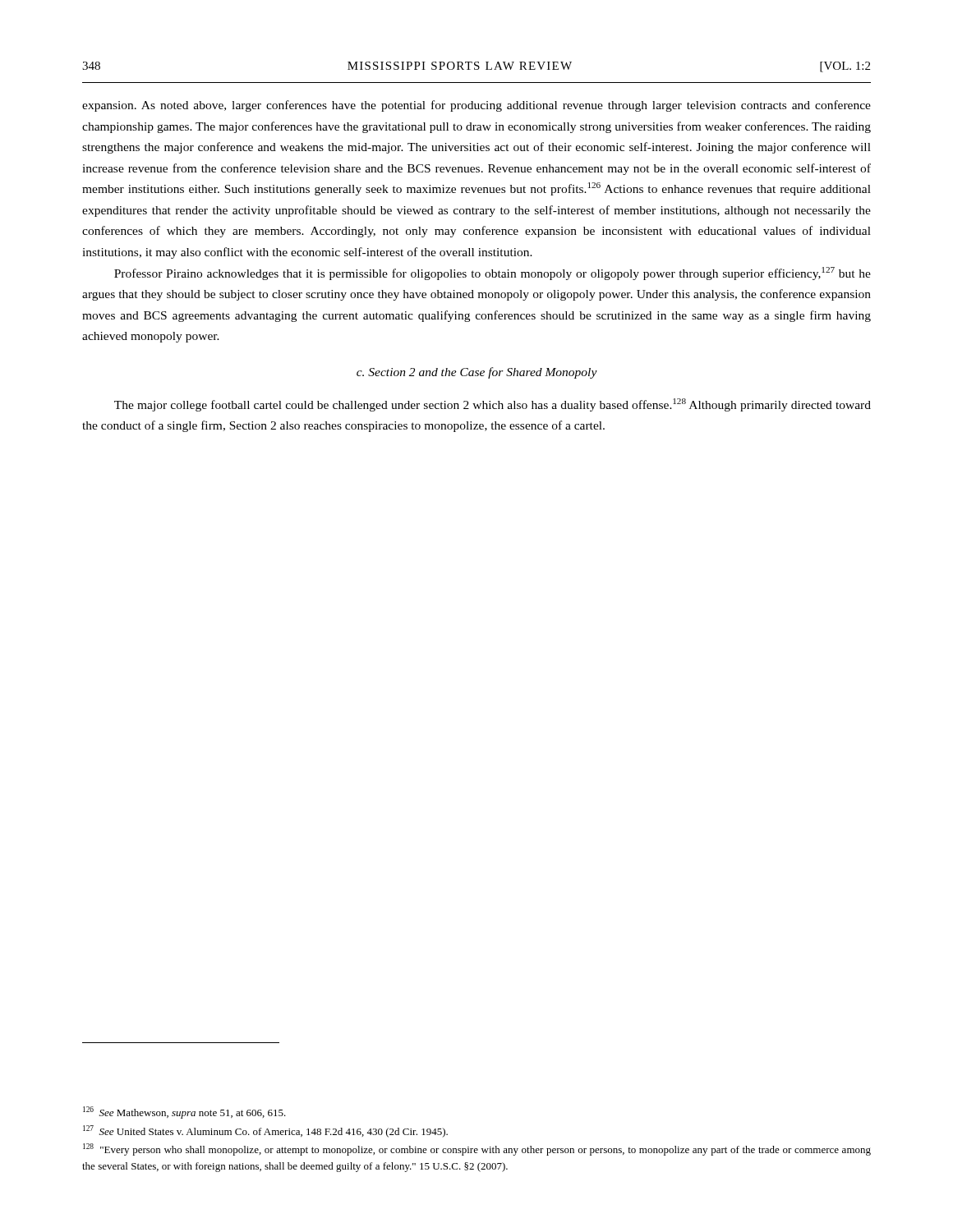The height and width of the screenshot is (1232, 953).
Task: Select the region starting "expansion. As noted above, larger"
Action: point(476,178)
